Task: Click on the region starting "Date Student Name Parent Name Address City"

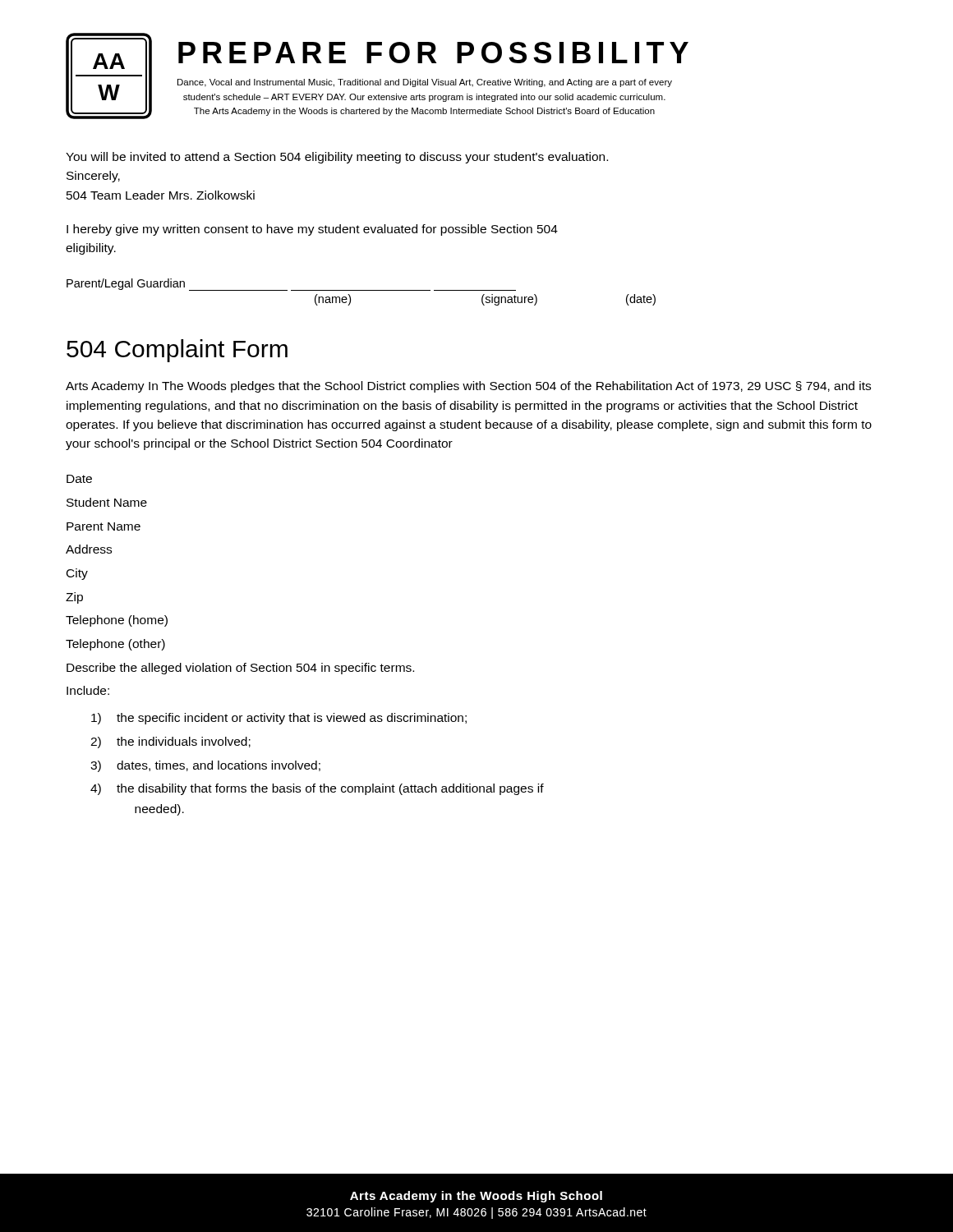Action: click(x=79, y=479)
